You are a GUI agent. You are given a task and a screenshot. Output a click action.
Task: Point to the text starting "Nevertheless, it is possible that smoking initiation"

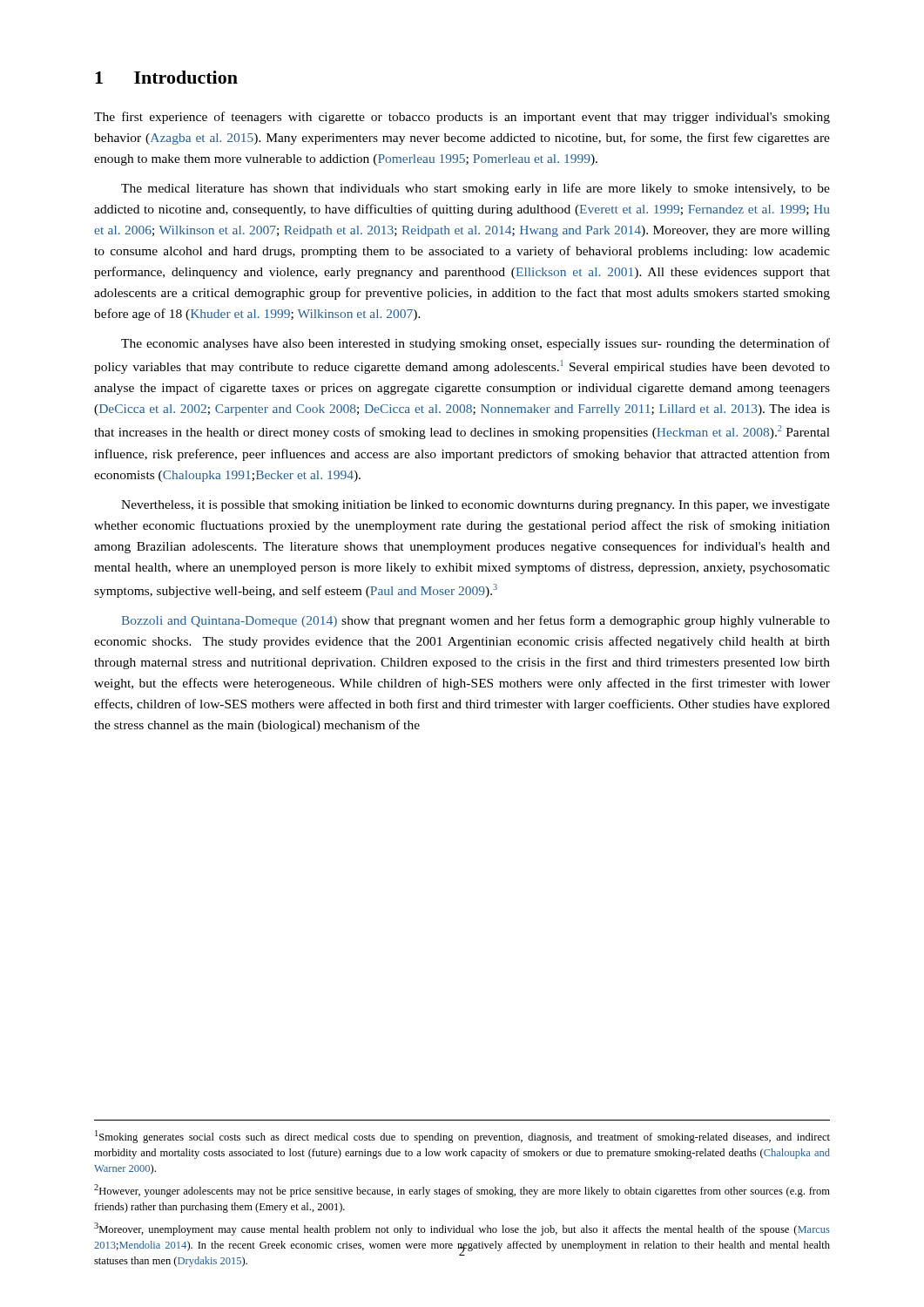pos(462,547)
